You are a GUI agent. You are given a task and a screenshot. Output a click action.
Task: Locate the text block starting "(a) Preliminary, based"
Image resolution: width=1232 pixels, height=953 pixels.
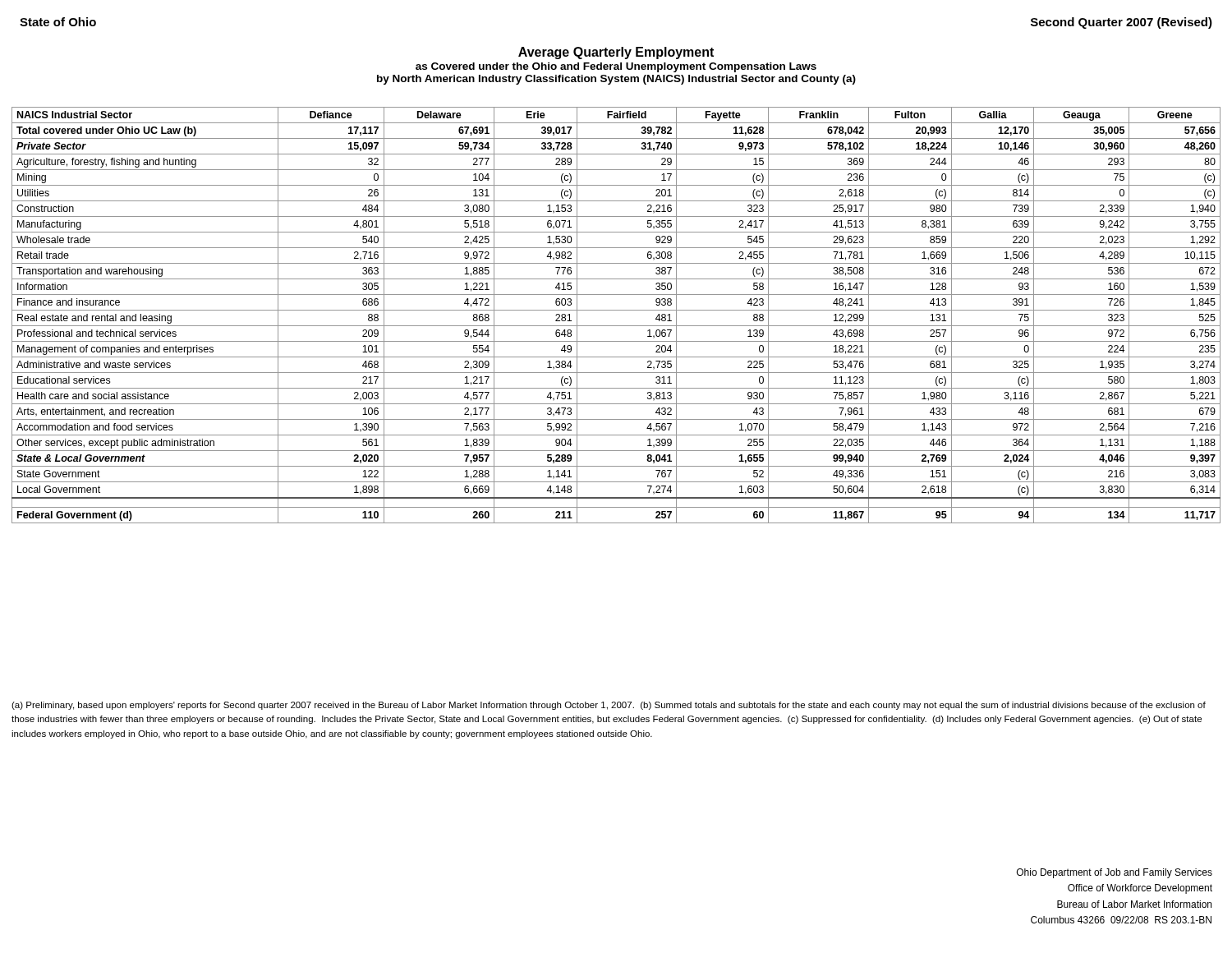point(608,719)
